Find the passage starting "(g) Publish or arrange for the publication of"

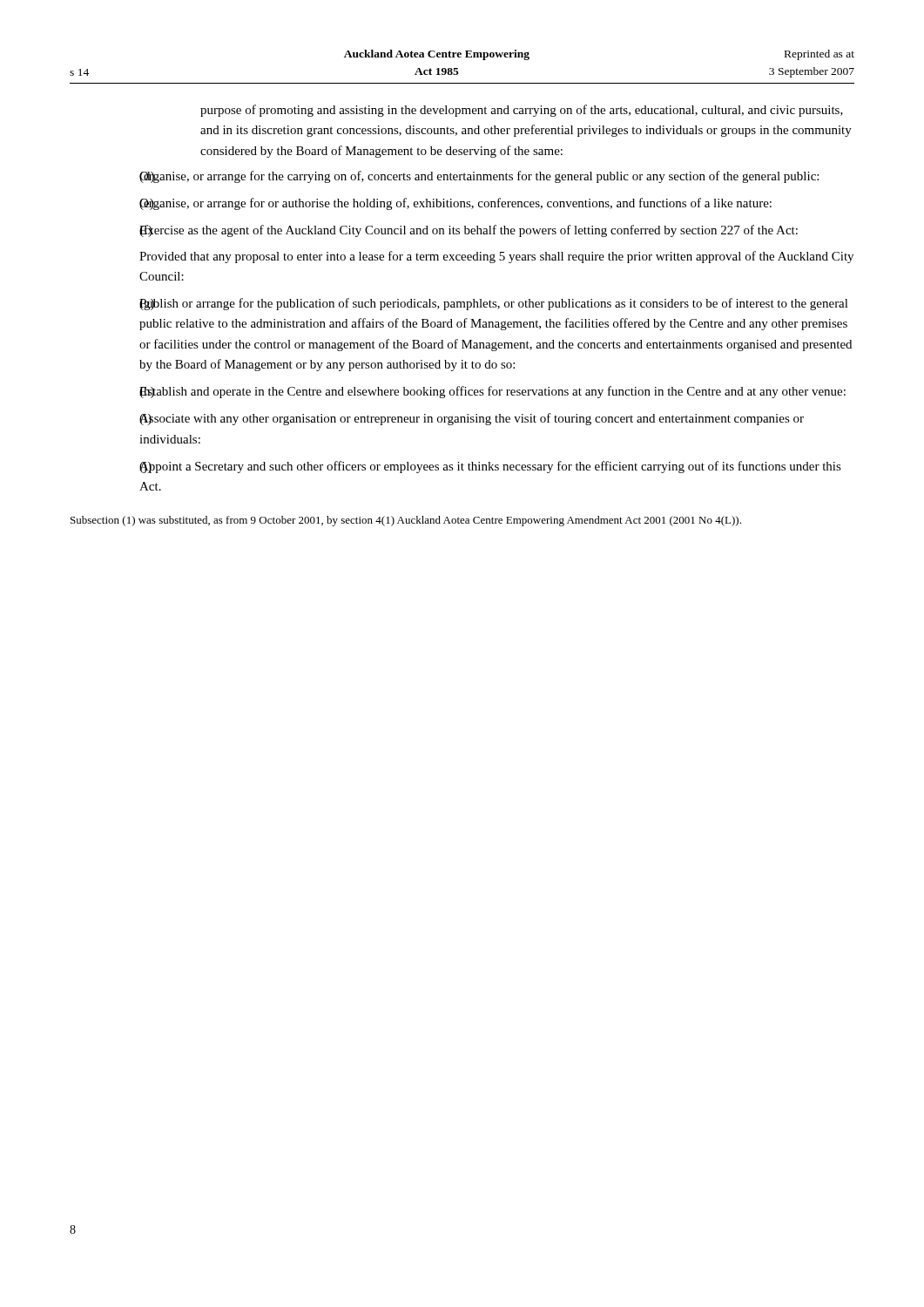(x=462, y=334)
